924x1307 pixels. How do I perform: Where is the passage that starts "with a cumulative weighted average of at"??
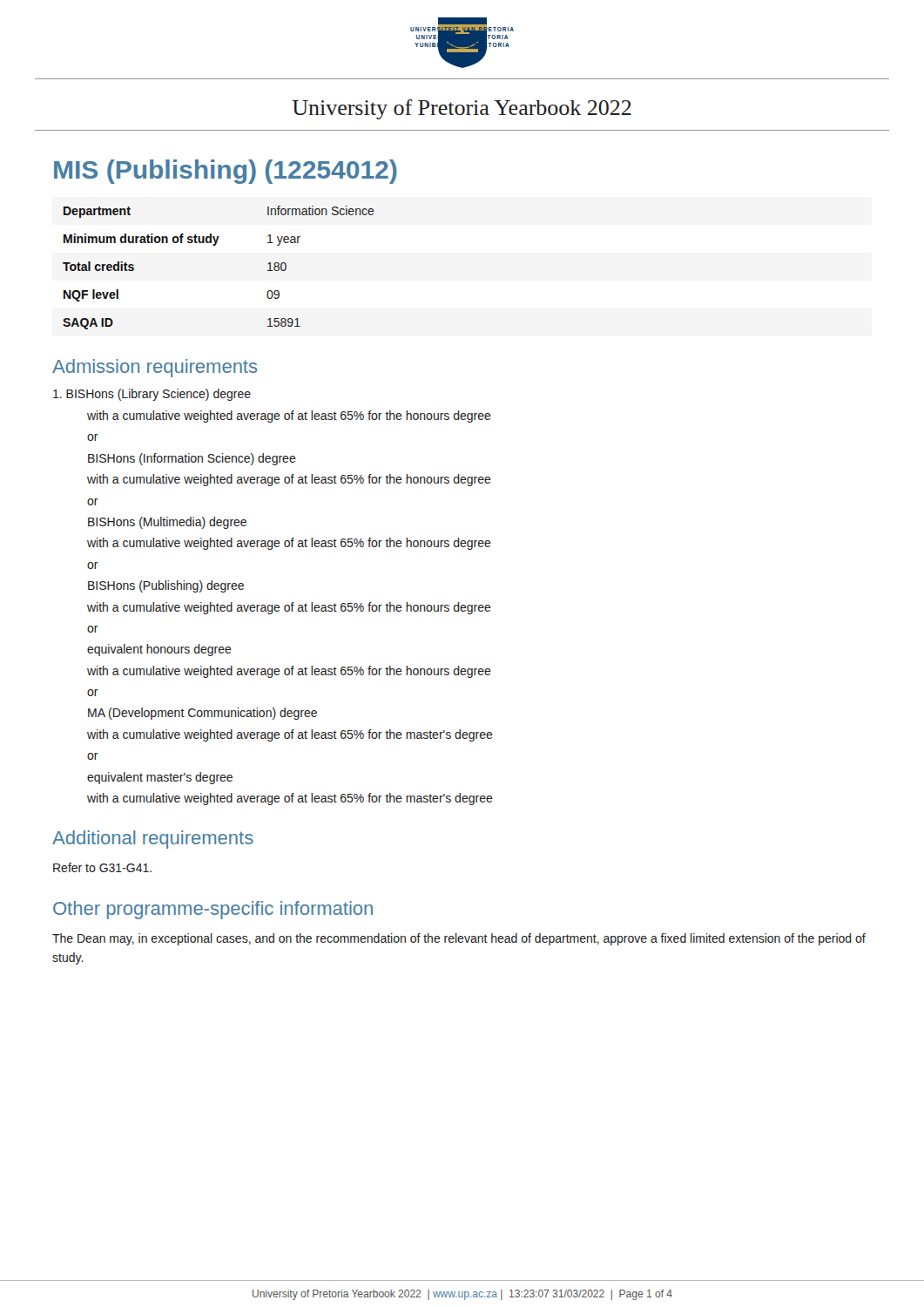[x=479, y=607]
